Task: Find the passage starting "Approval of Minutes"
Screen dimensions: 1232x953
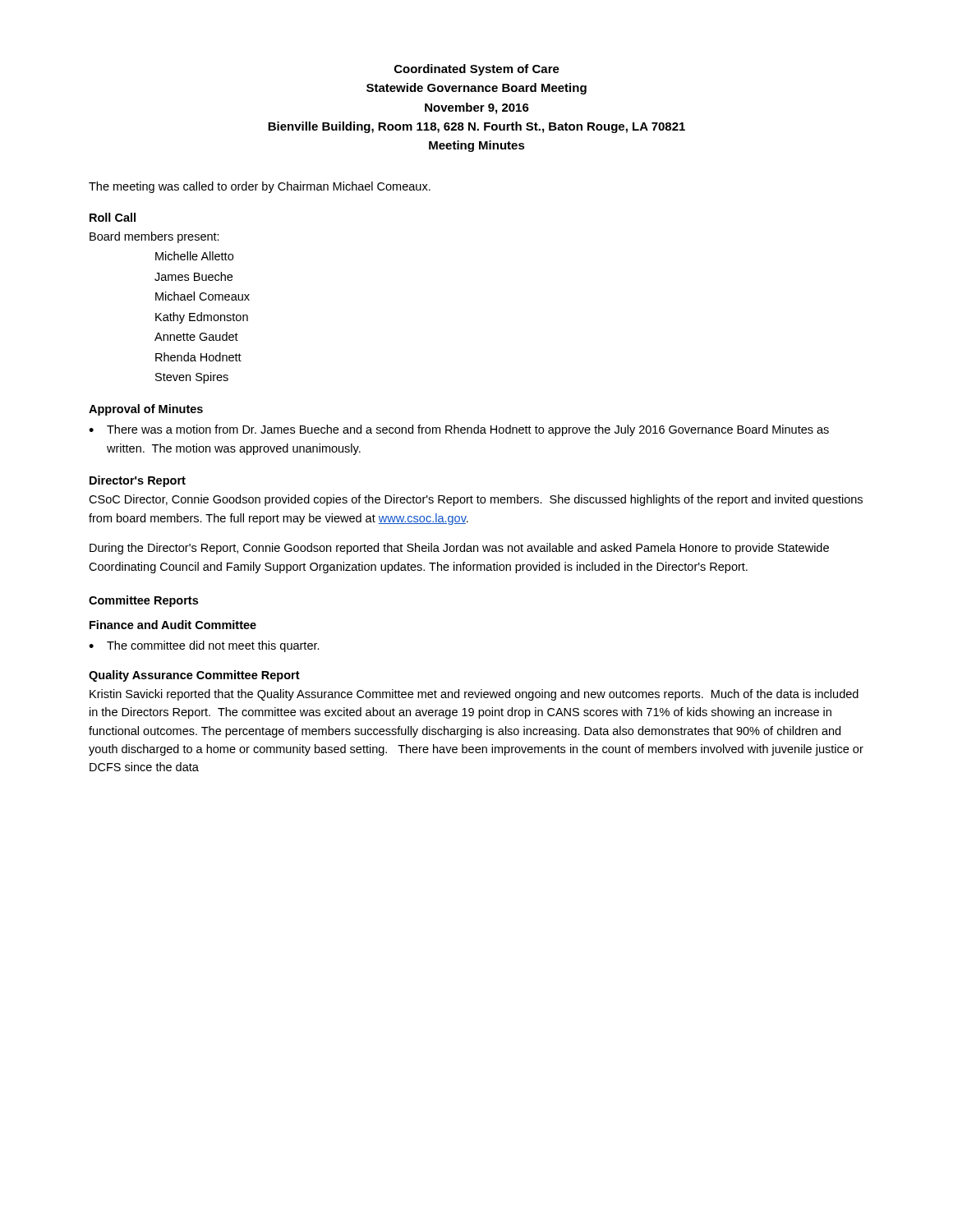Action: pos(146,409)
